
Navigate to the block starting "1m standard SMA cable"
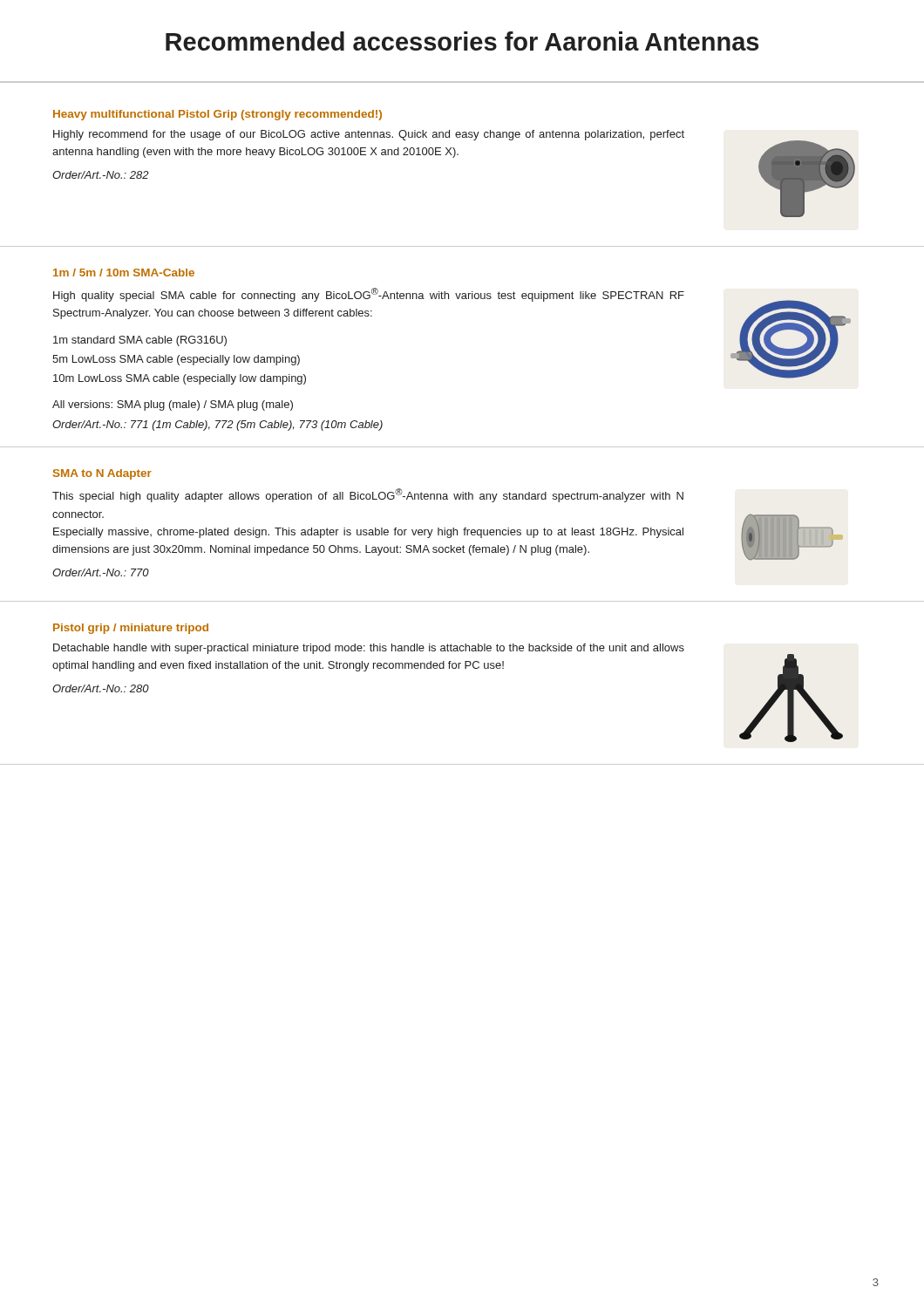click(140, 339)
